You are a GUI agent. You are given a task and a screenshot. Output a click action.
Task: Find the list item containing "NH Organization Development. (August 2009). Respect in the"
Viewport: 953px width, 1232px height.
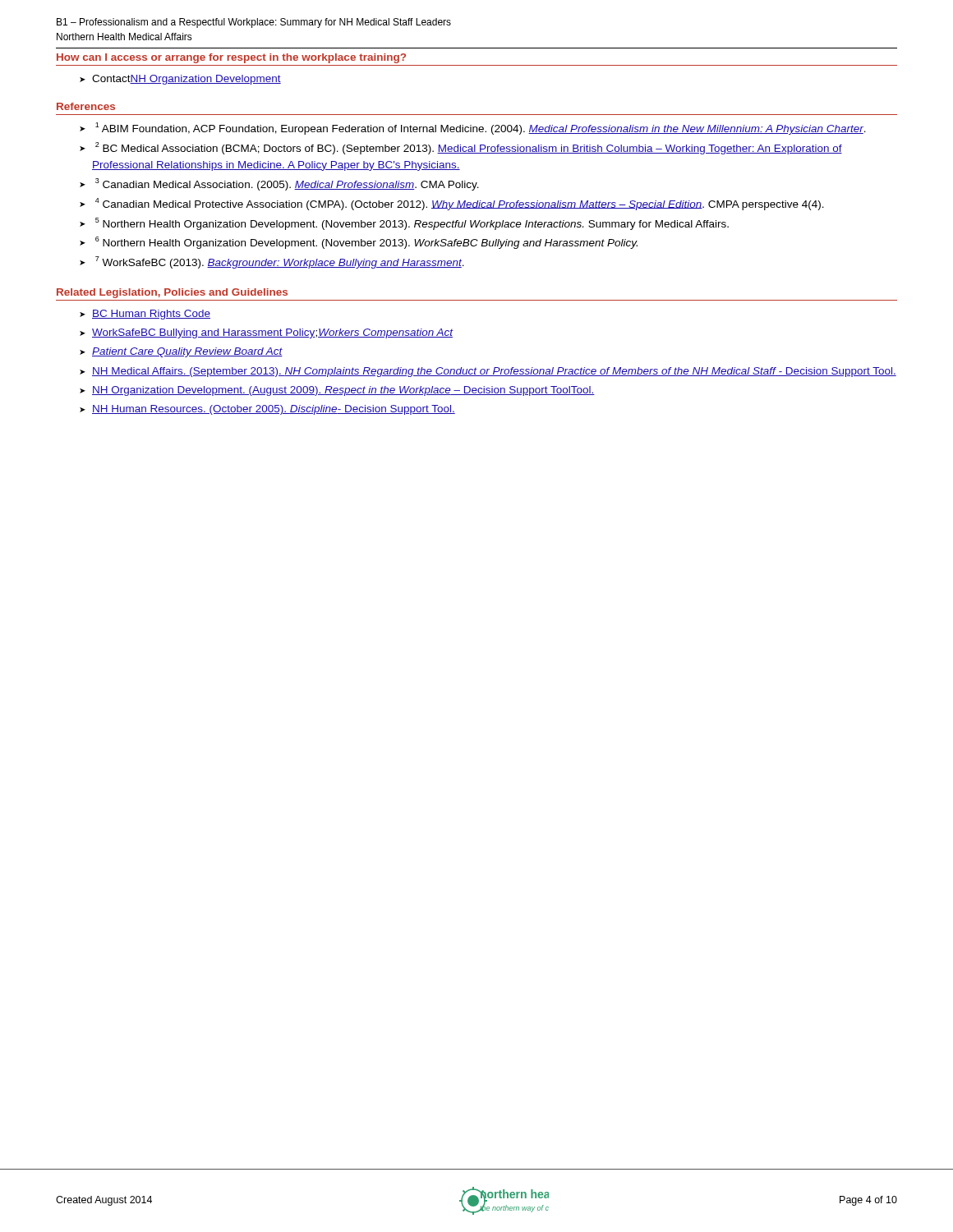[488, 390]
